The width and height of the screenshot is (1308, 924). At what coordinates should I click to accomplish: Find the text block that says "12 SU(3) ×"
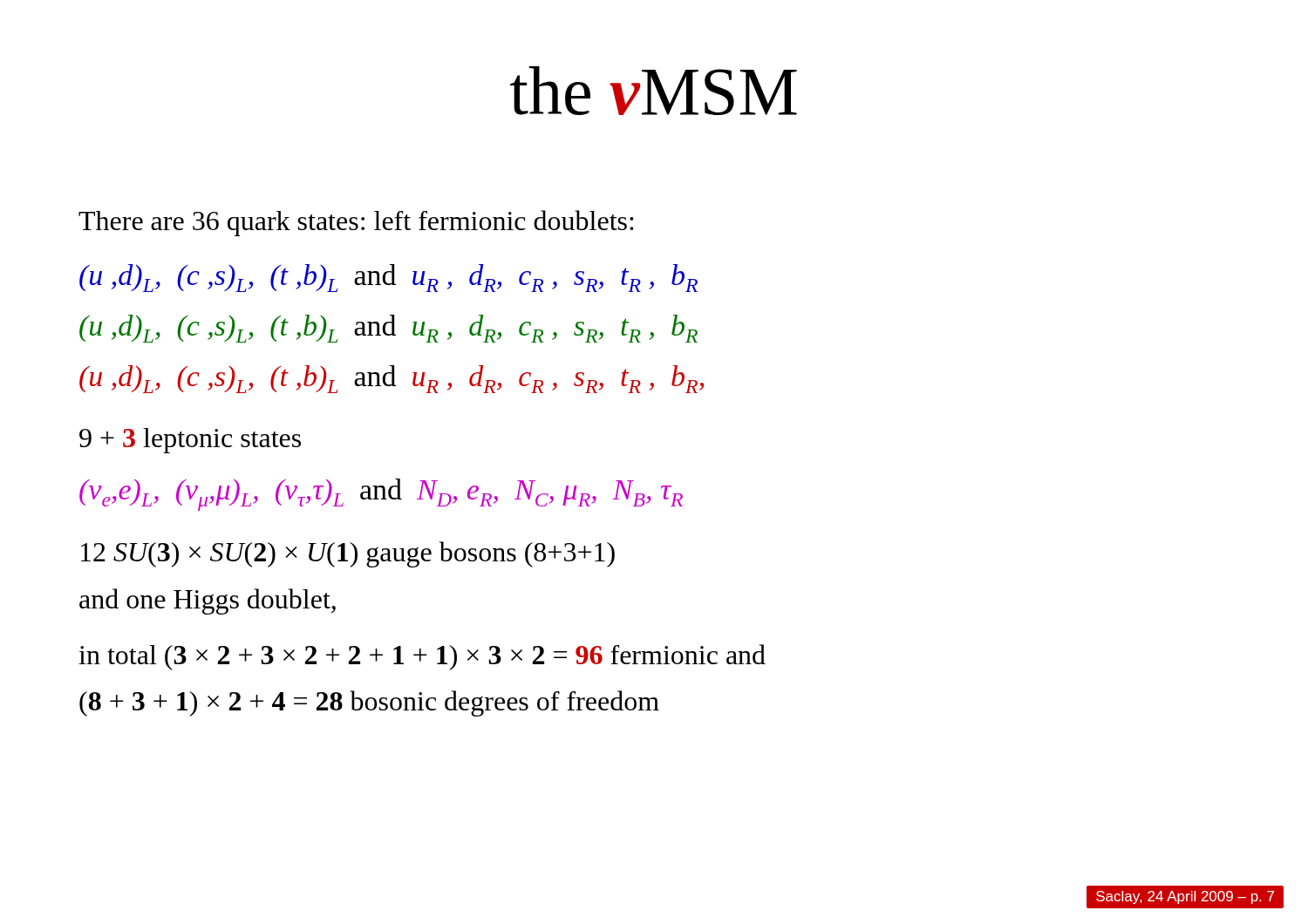coord(347,552)
